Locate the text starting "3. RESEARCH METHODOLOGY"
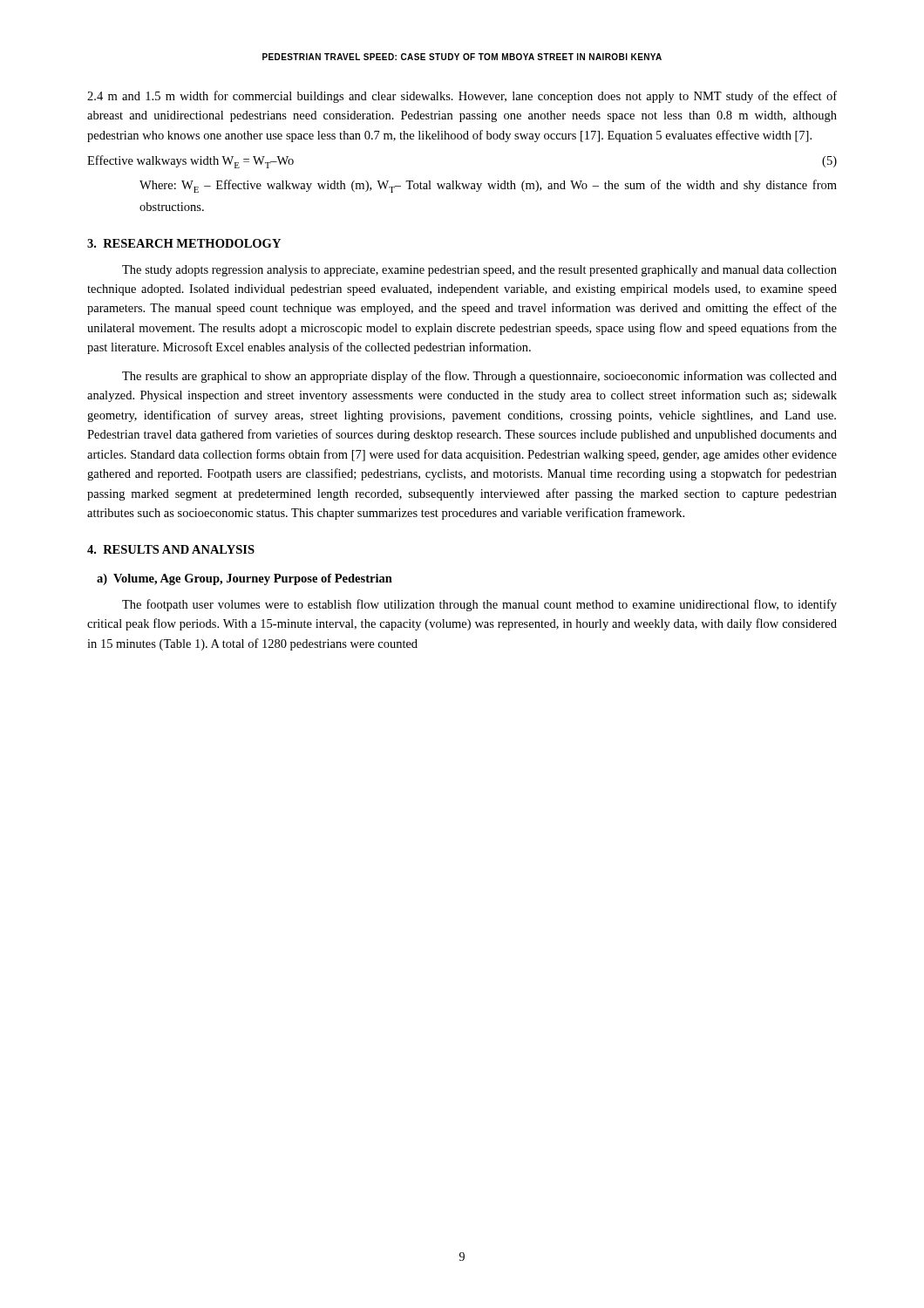Screen dimensions: 1308x924 click(x=184, y=243)
